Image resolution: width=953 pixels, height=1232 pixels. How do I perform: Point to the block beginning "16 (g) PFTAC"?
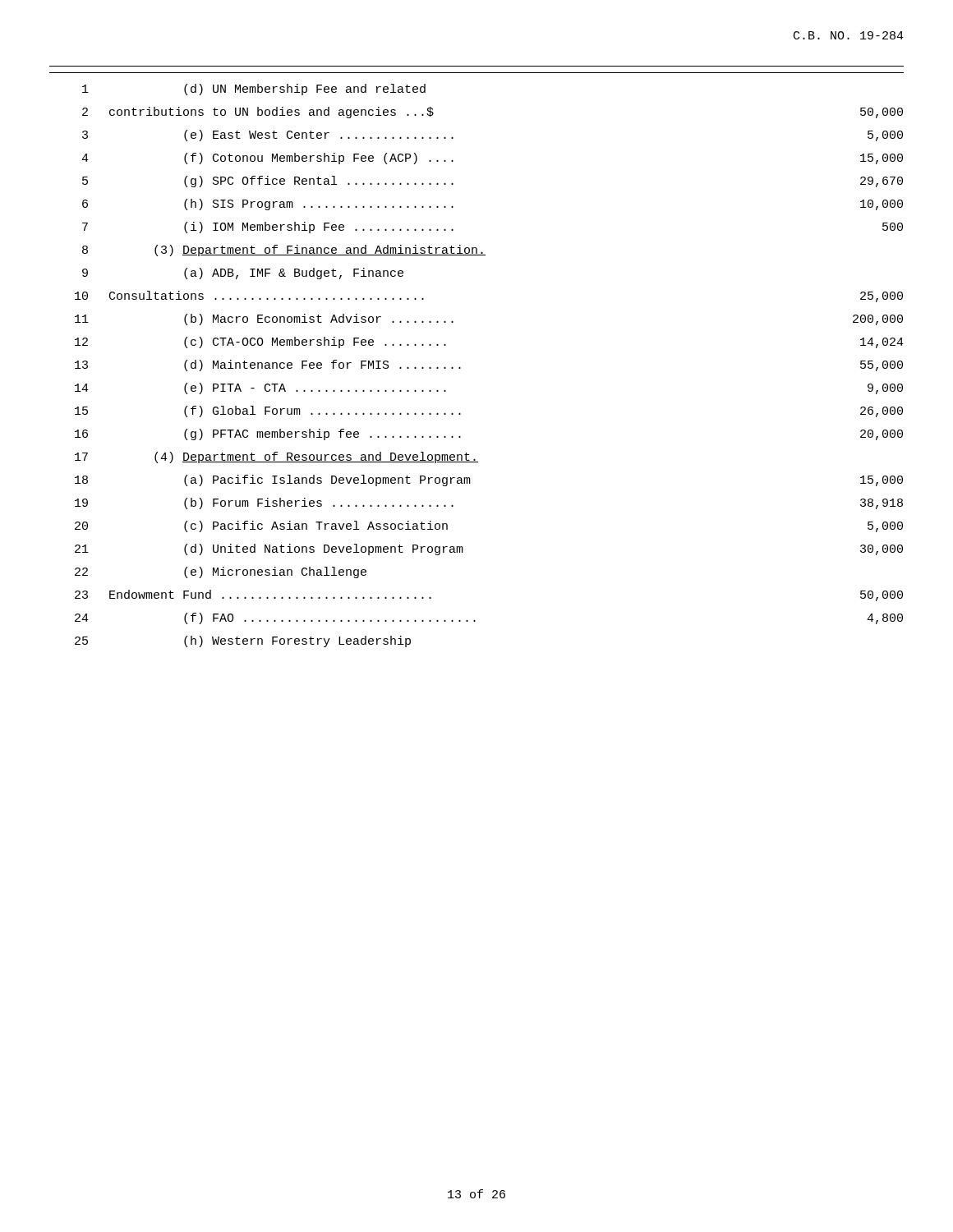point(78,434)
